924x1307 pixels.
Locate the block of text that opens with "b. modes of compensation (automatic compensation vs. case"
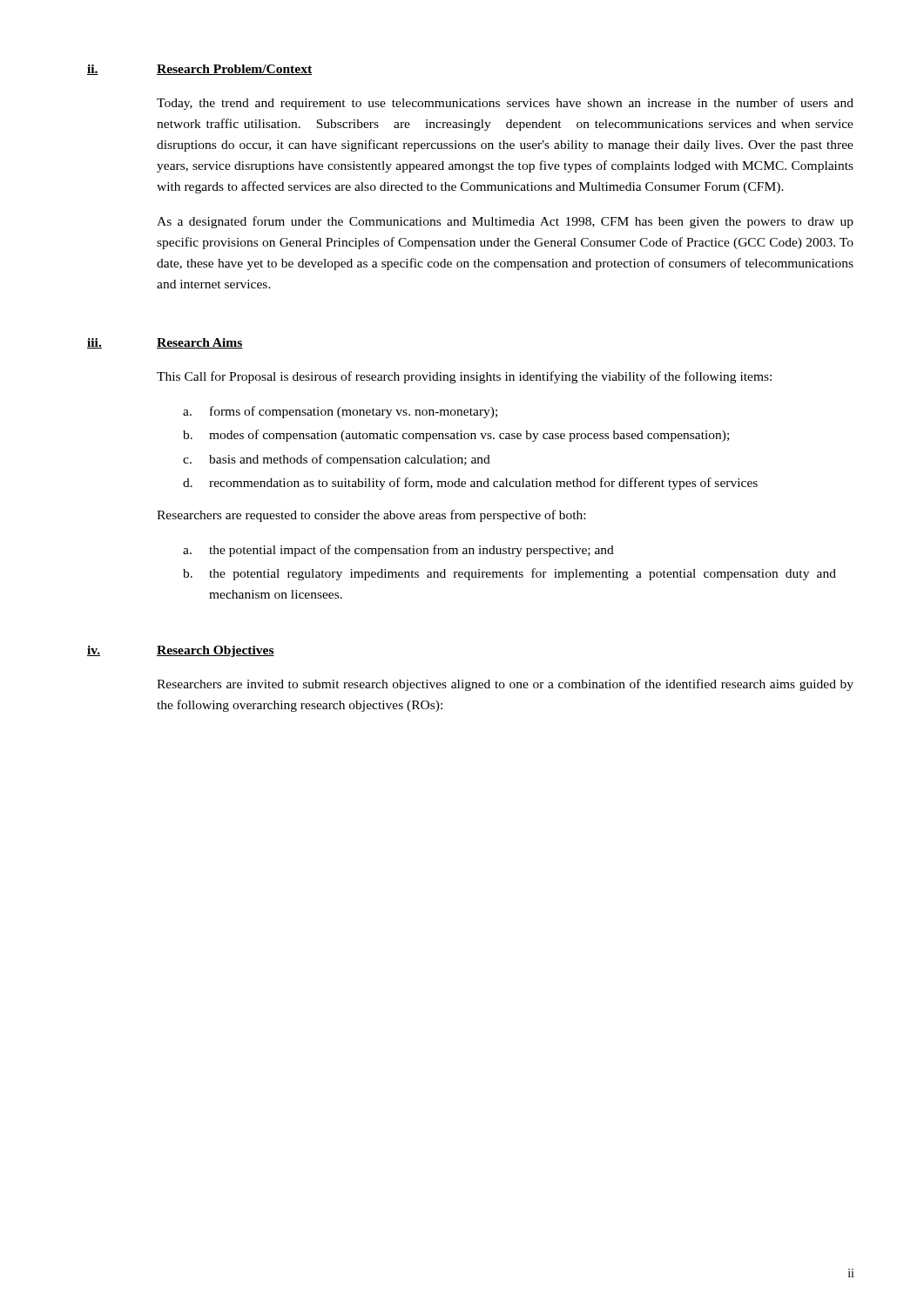point(509,435)
